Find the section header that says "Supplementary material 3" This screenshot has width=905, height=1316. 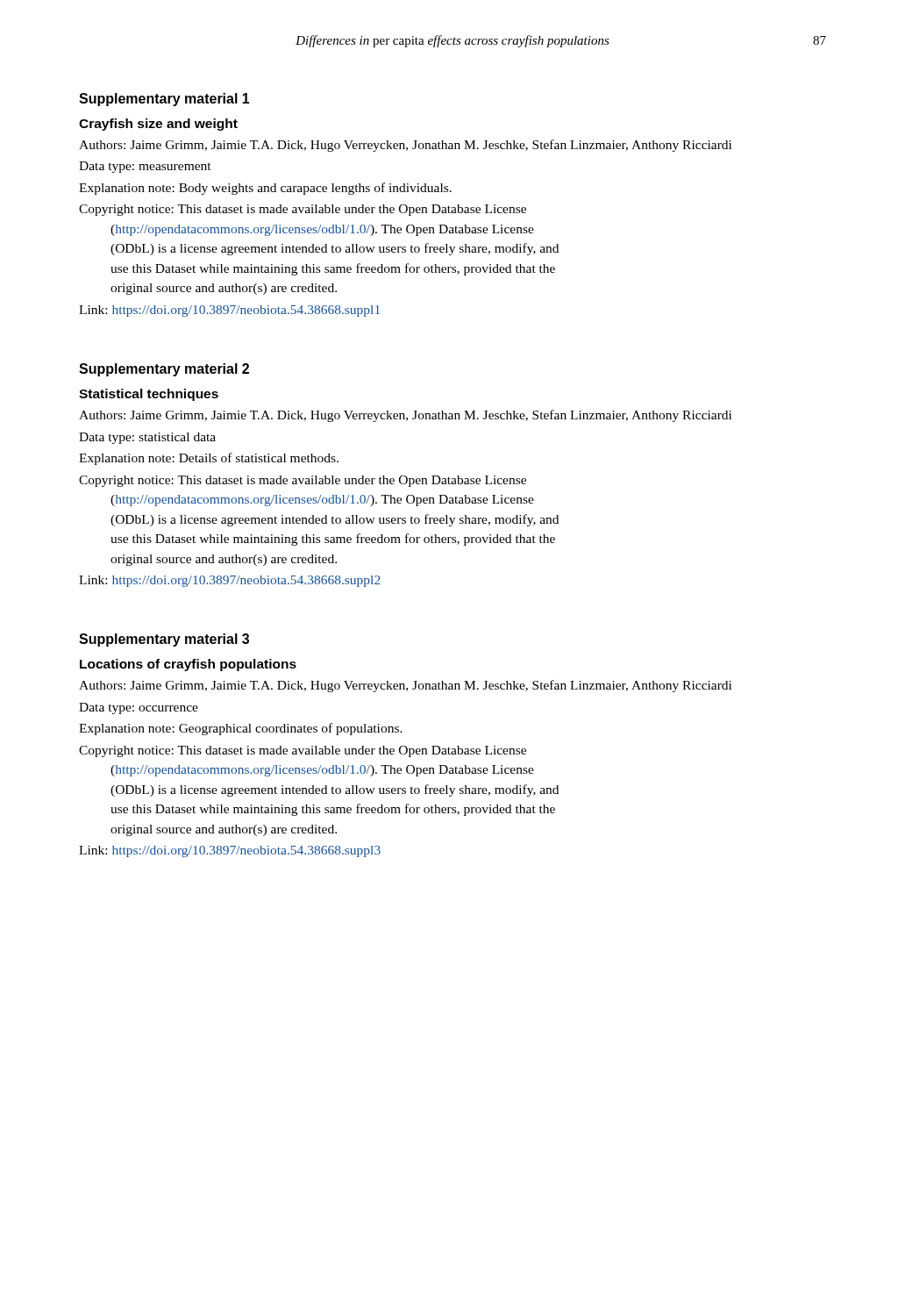164,640
